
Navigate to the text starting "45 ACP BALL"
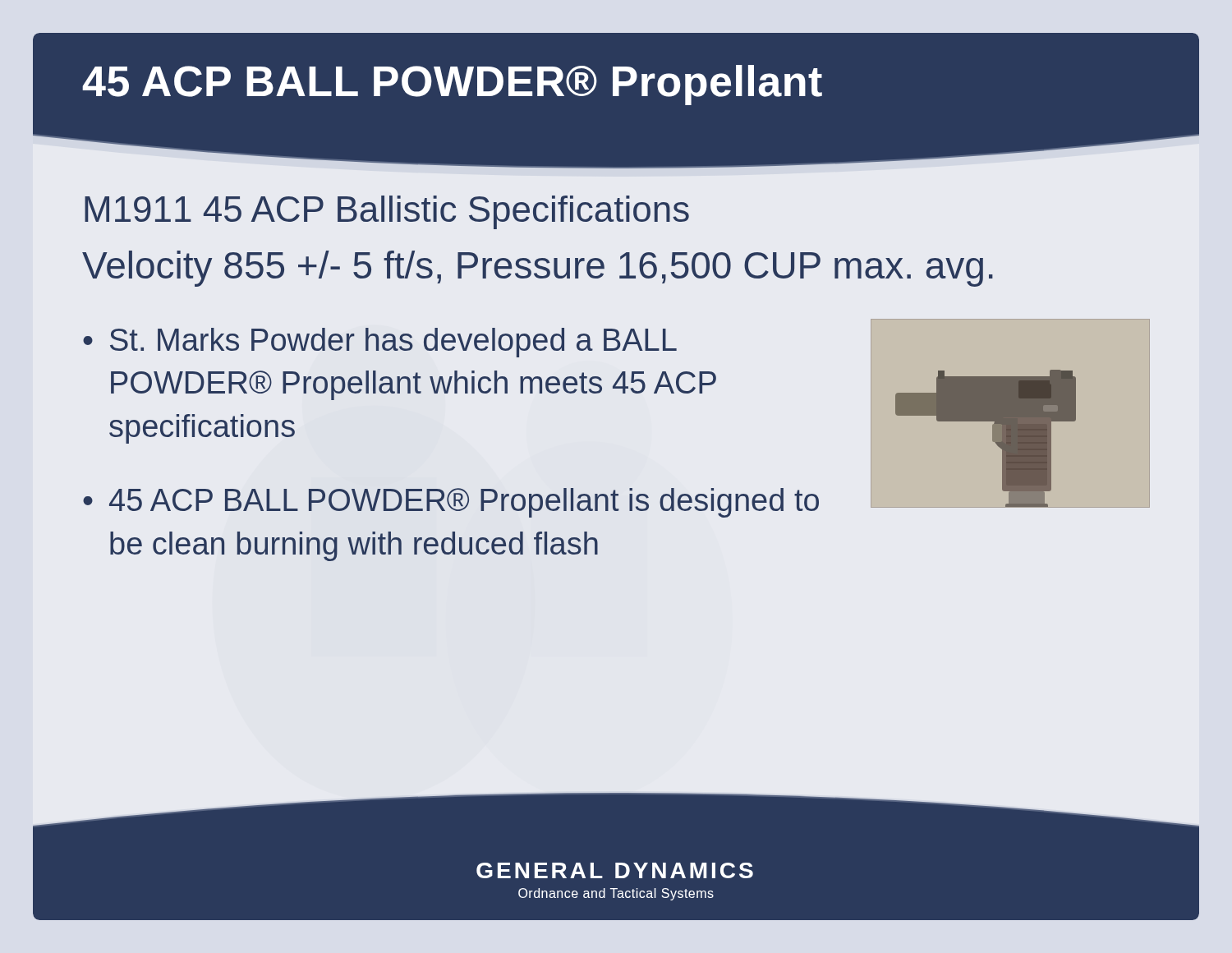pyautogui.click(x=453, y=81)
